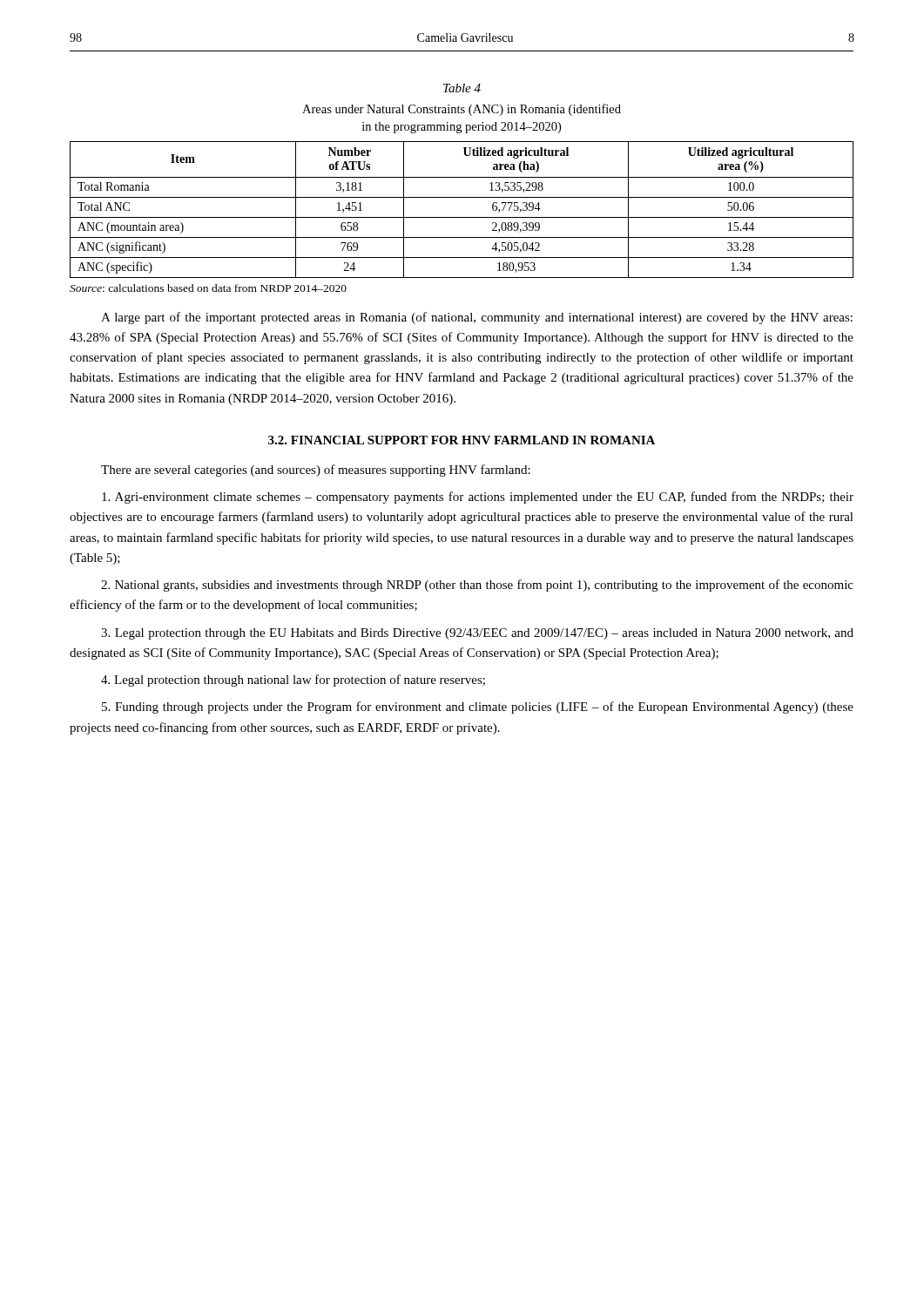Select the text block starting "There are several categories (and"
Viewport: 924px width, 1307px height.
(316, 470)
